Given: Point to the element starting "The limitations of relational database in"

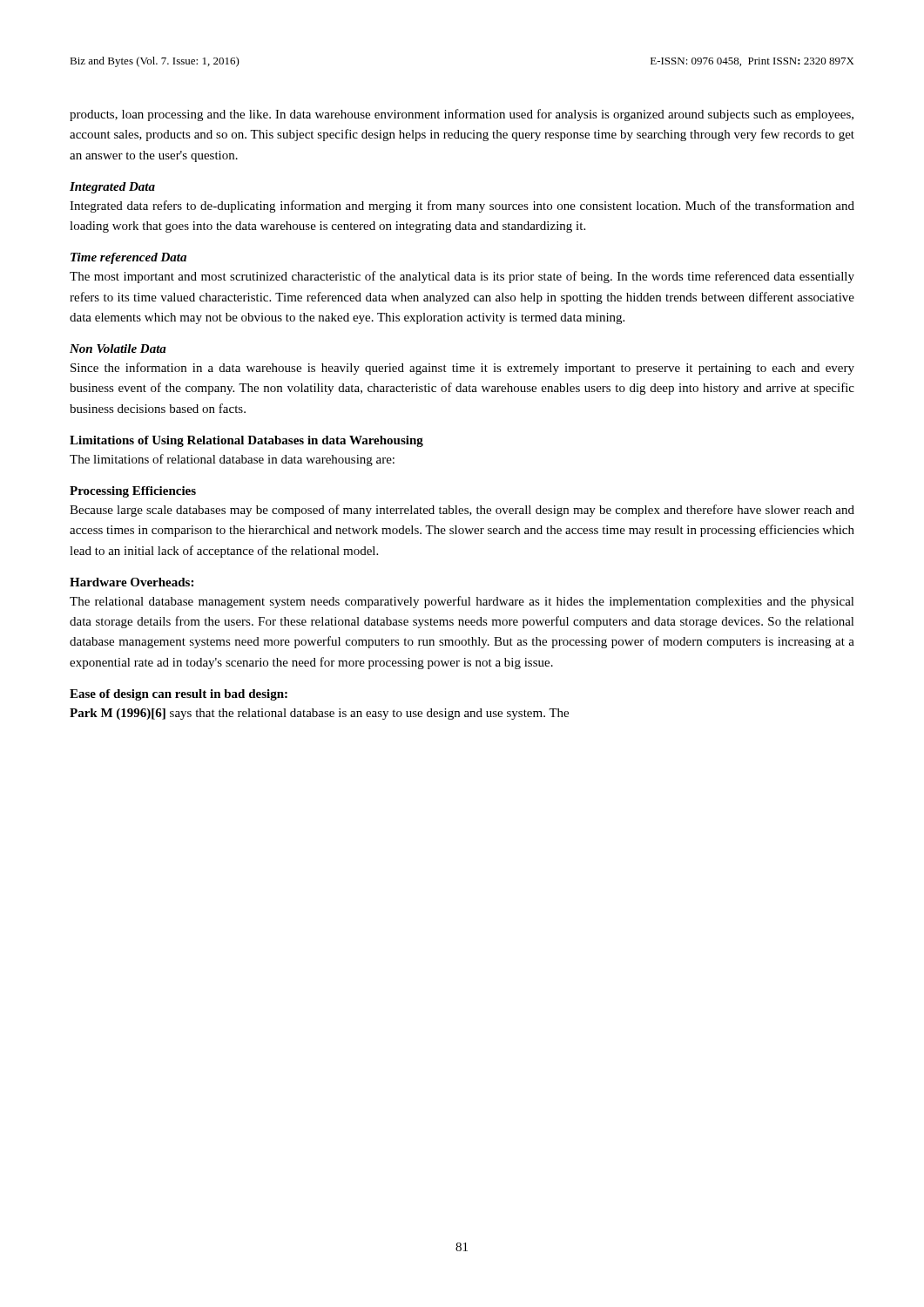Looking at the screenshot, I should pos(233,459).
